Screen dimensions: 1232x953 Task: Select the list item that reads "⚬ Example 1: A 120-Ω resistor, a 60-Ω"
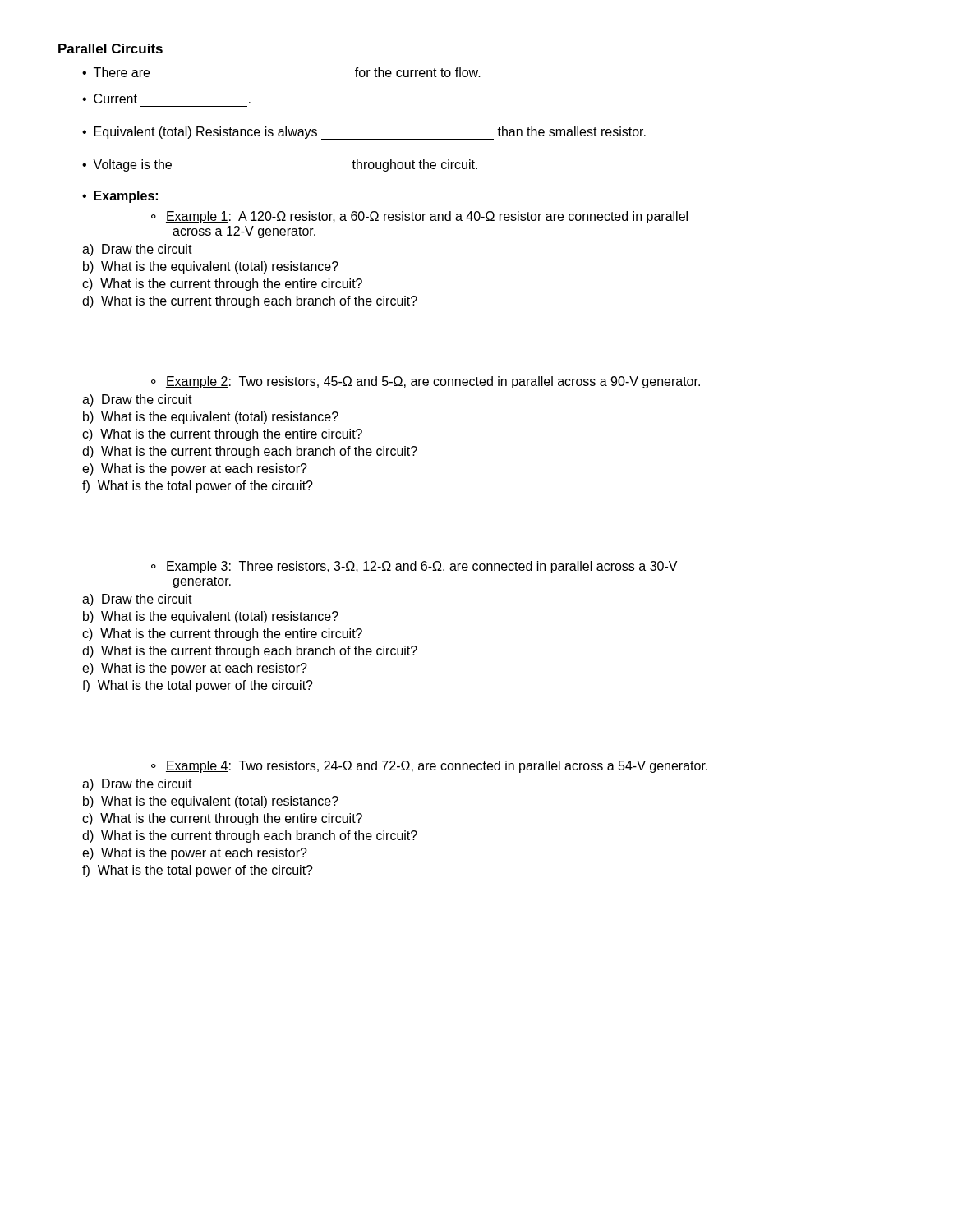point(418,224)
